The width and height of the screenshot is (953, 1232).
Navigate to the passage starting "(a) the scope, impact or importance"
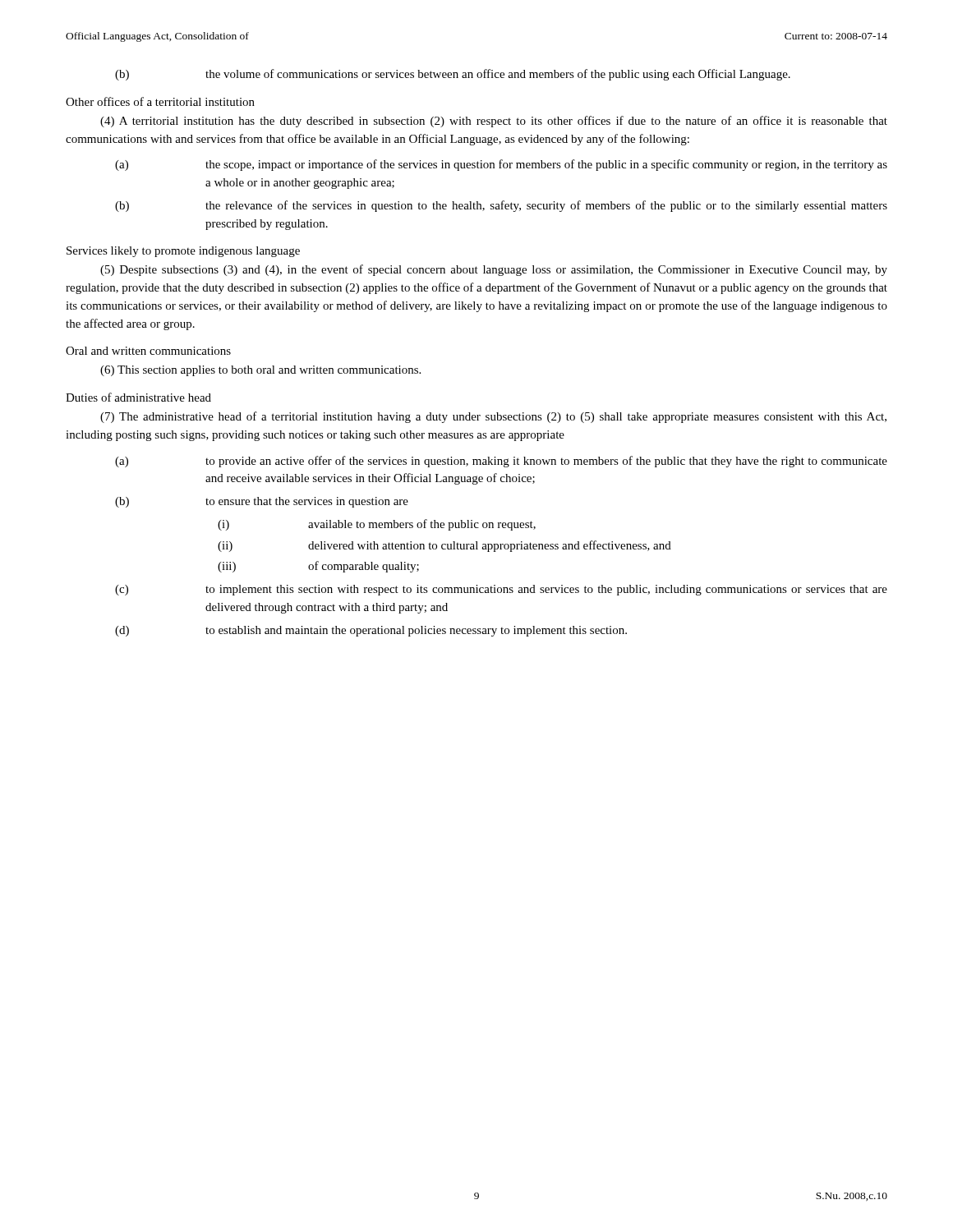tap(476, 174)
